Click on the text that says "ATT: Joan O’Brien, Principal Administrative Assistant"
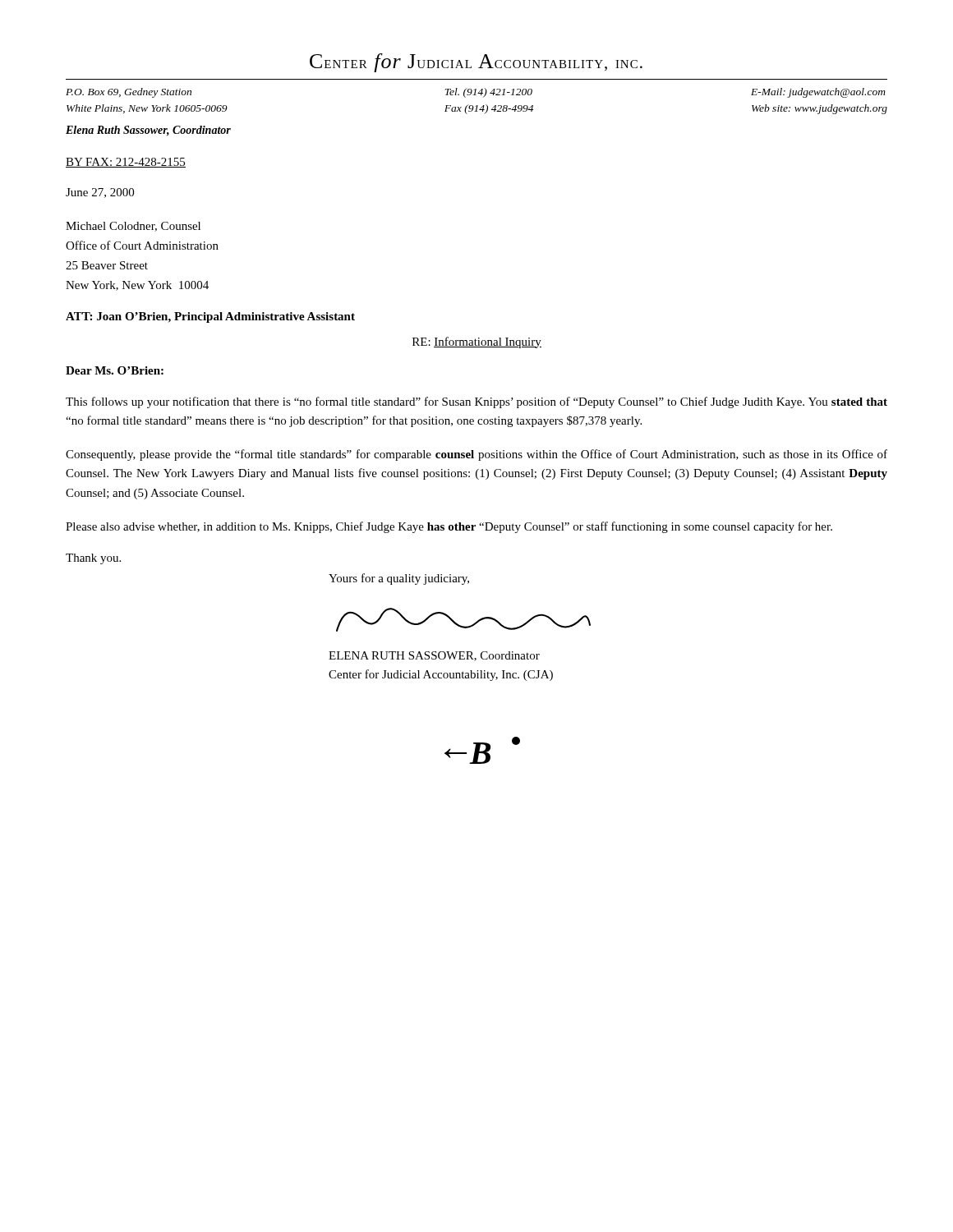953x1232 pixels. click(x=210, y=317)
